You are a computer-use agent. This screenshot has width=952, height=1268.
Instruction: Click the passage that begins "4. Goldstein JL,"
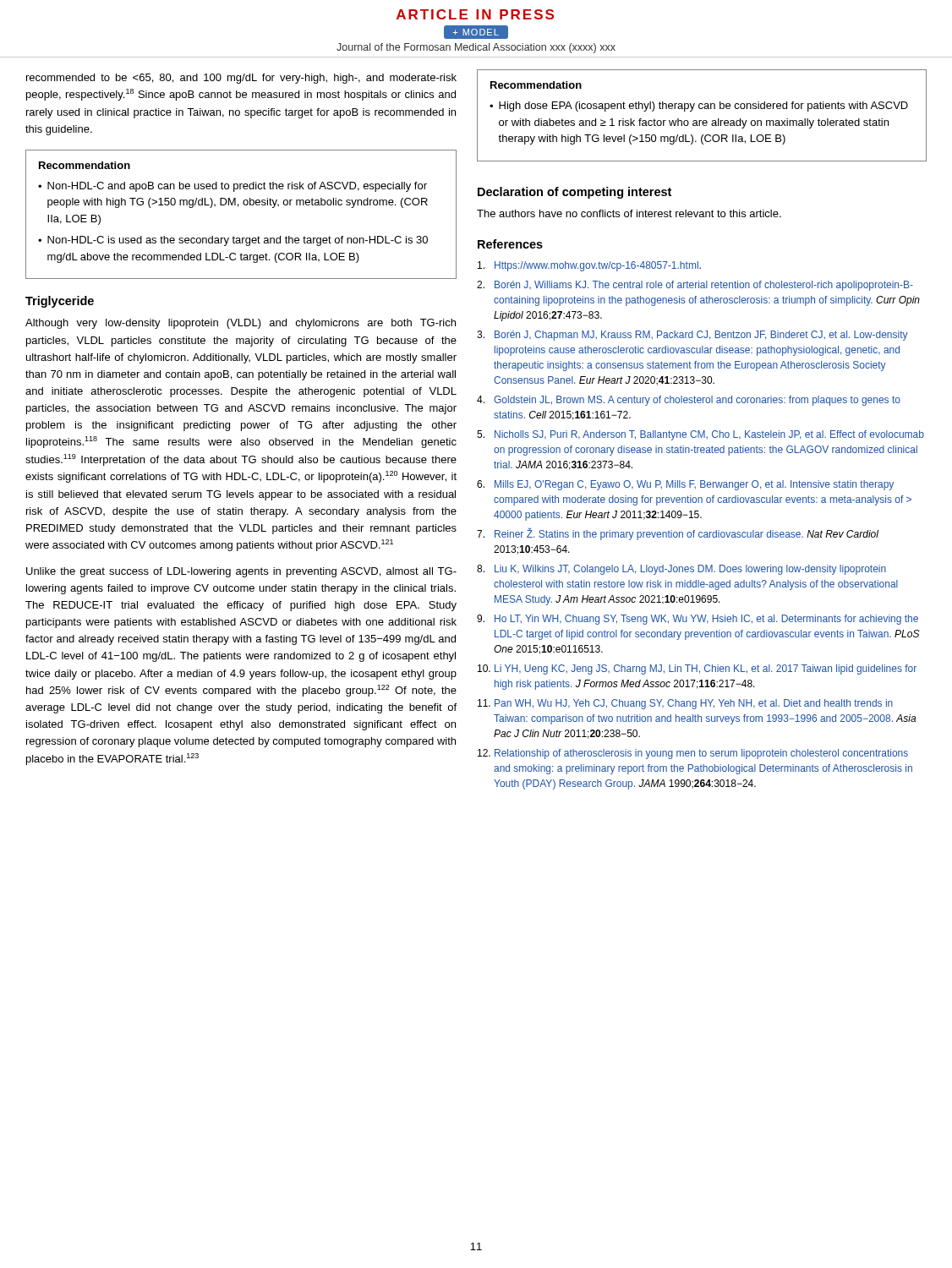point(702,407)
